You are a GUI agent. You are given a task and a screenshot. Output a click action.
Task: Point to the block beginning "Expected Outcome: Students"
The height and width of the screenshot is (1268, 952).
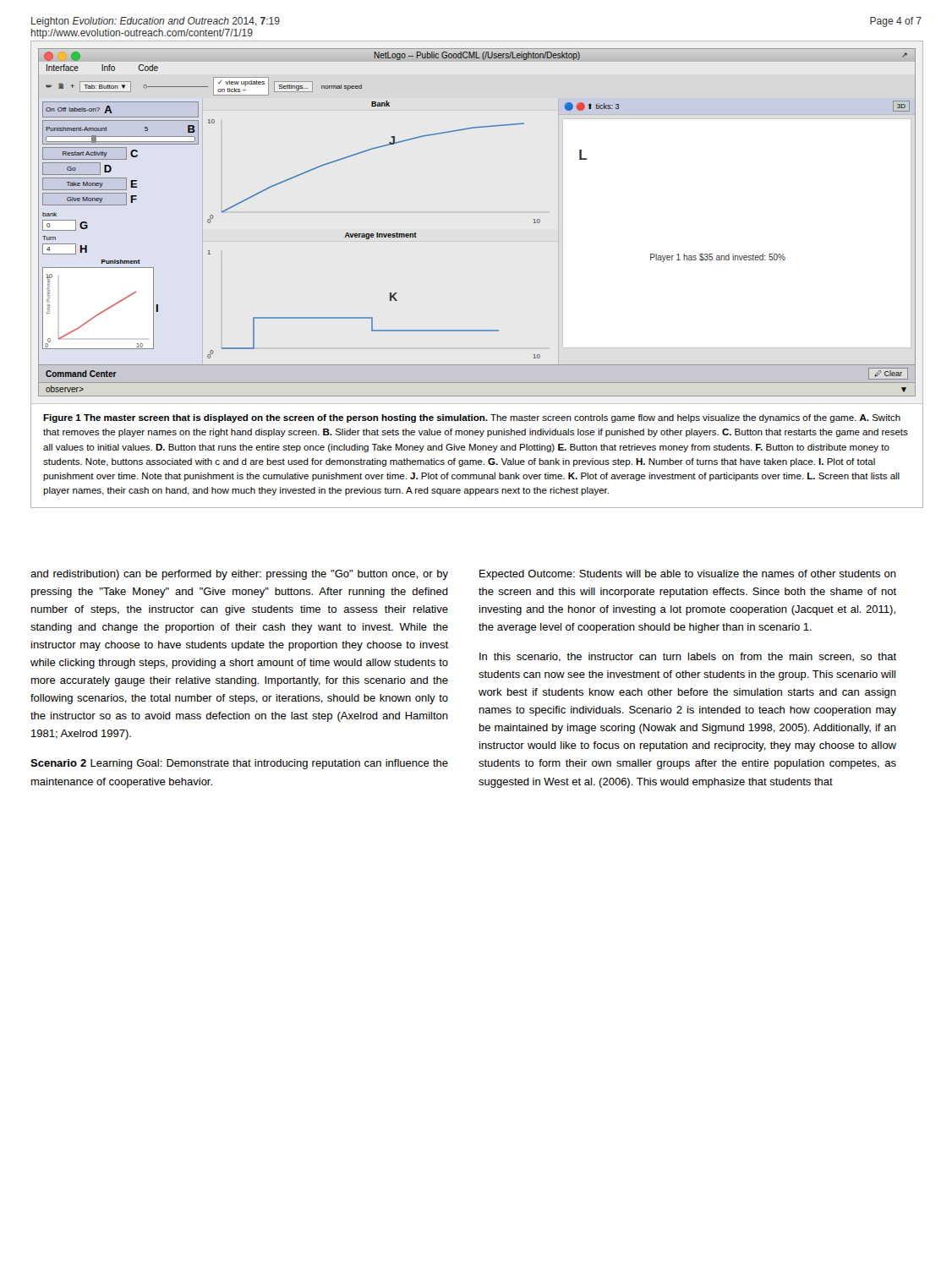click(687, 600)
